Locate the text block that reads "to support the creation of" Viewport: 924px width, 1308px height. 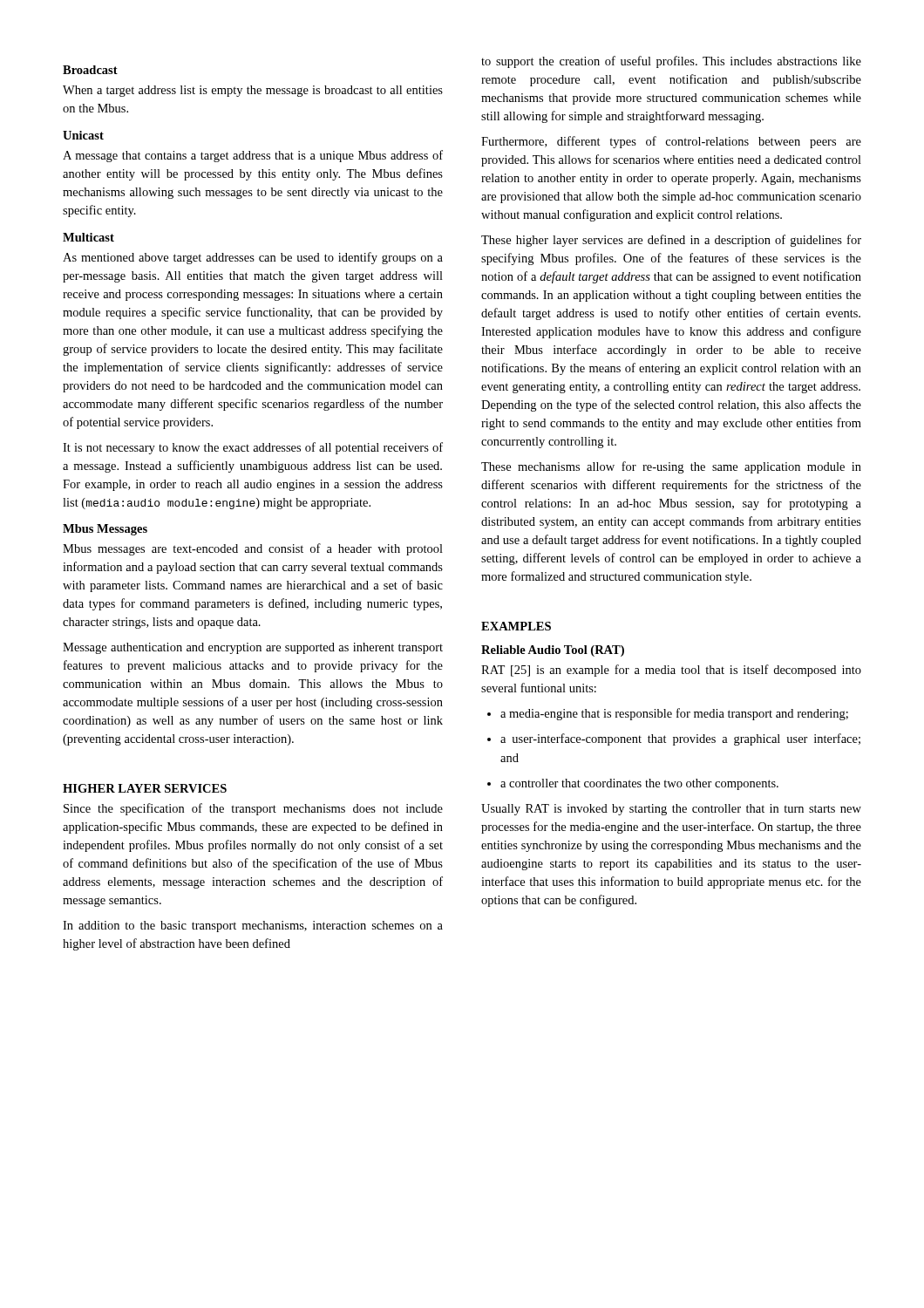tap(671, 89)
